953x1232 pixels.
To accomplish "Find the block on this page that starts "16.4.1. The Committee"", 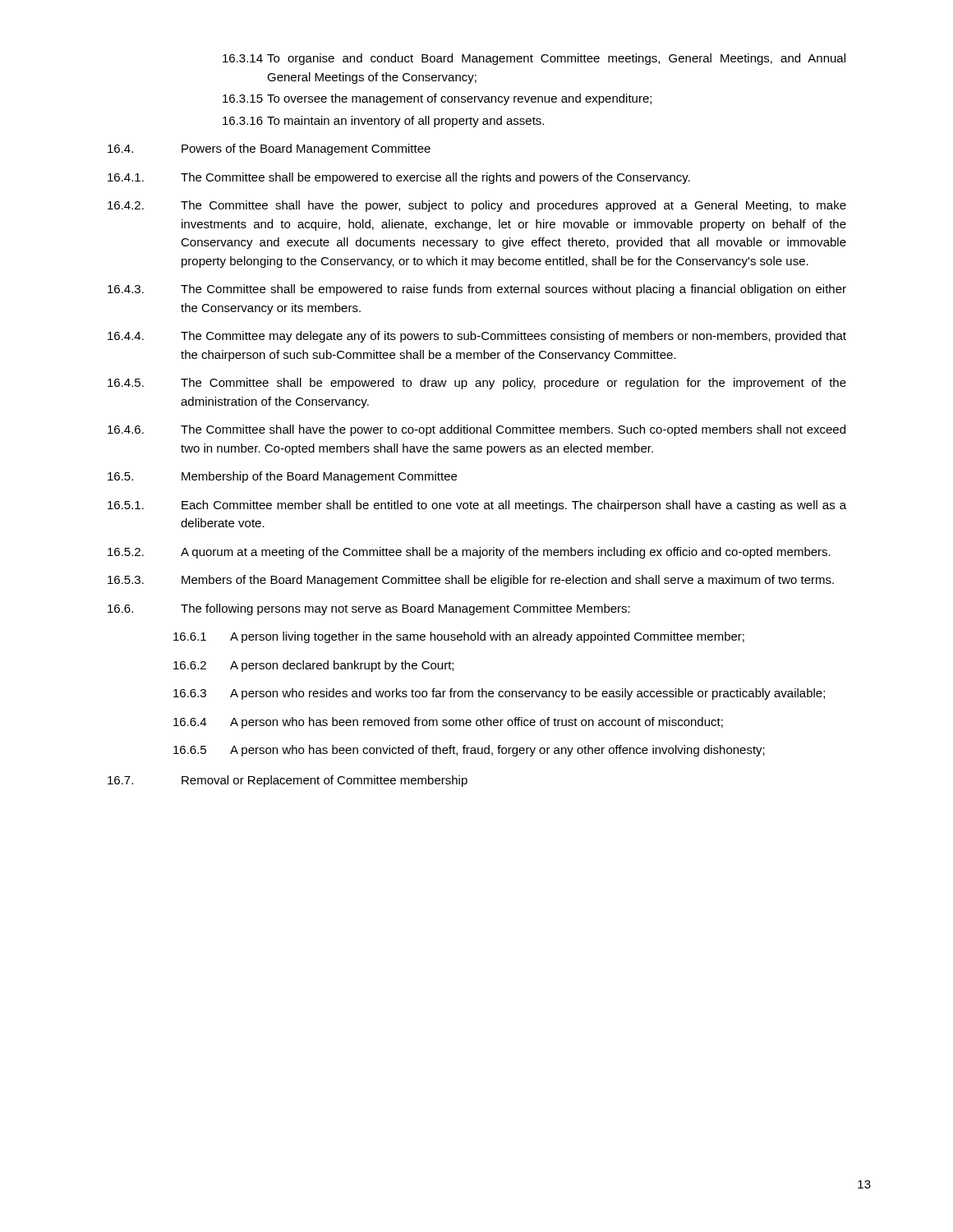I will coord(476,177).
